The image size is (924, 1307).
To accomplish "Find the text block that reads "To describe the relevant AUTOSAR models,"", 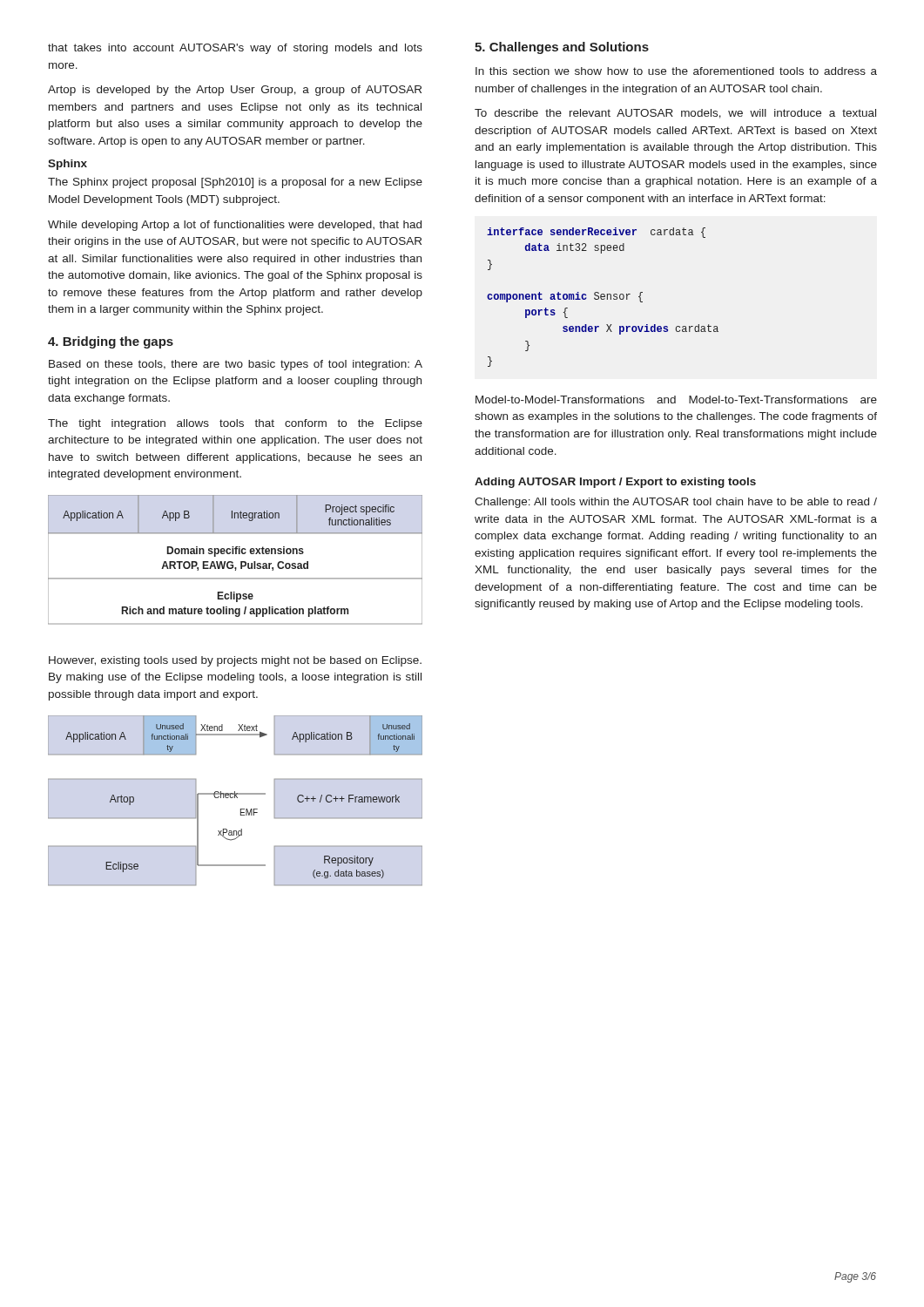I will 676,156.
